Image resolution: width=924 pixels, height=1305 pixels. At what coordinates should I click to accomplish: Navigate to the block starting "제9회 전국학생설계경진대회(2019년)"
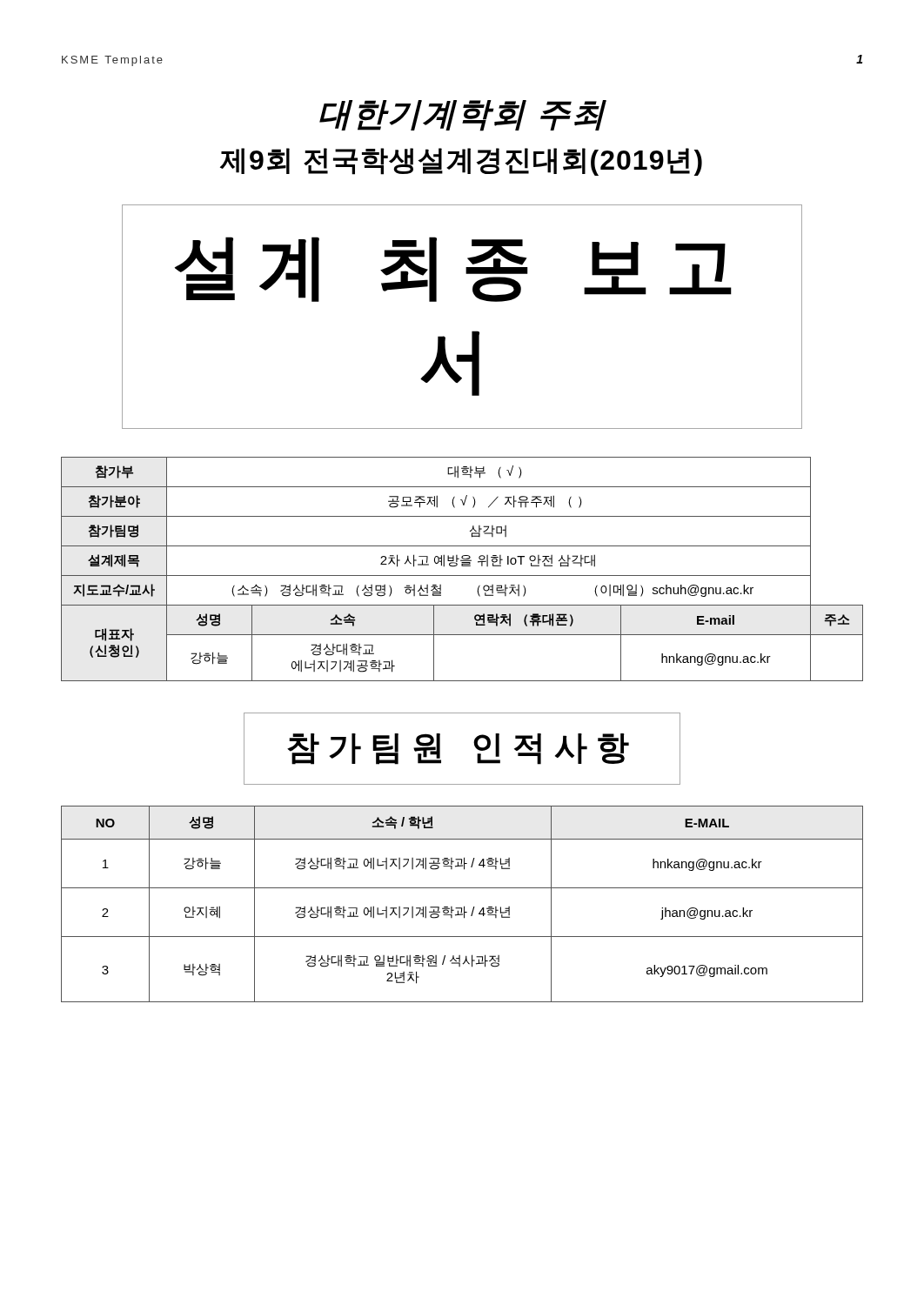[462, 160]
